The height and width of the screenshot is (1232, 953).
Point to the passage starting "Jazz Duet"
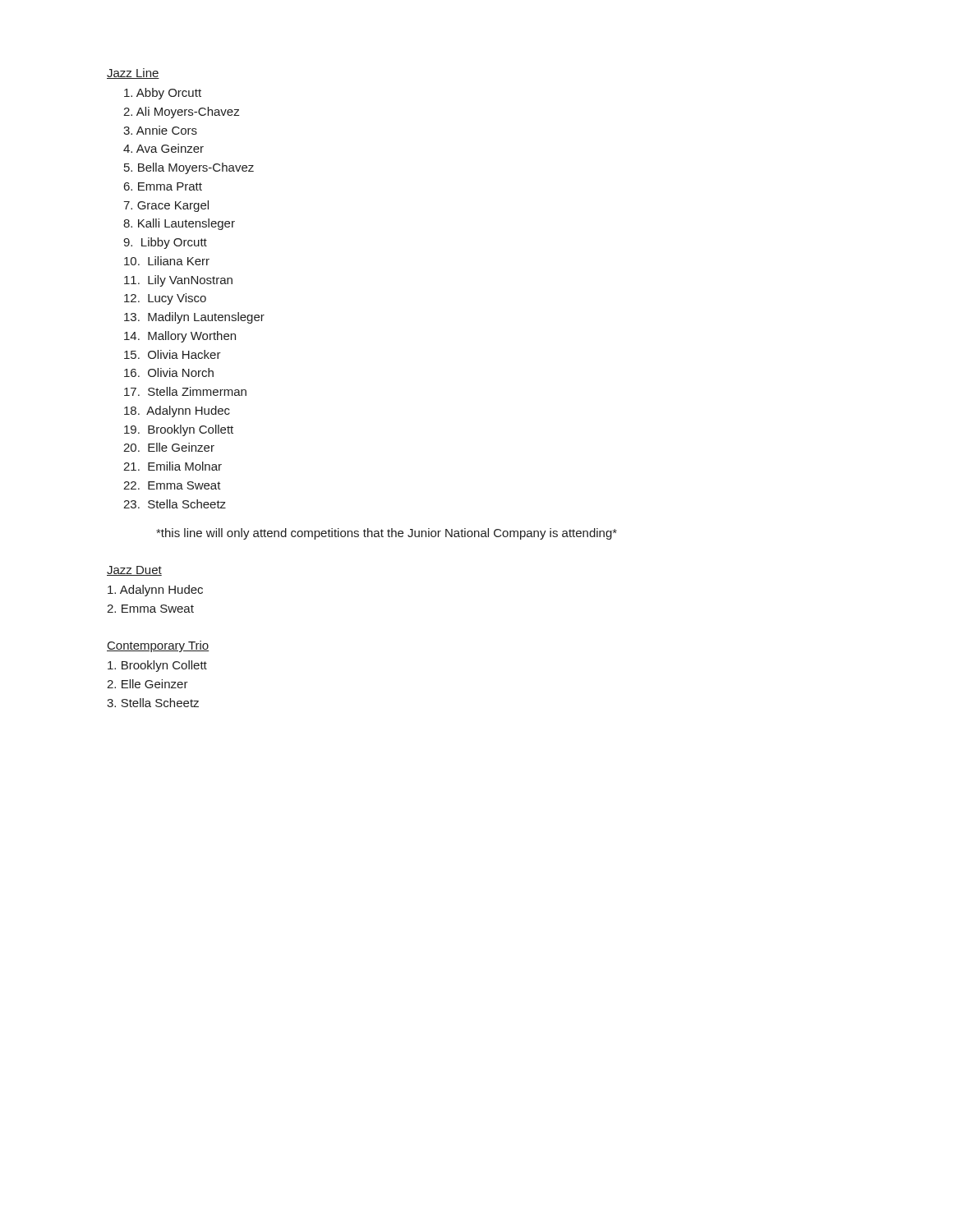[x=134, y=569]
